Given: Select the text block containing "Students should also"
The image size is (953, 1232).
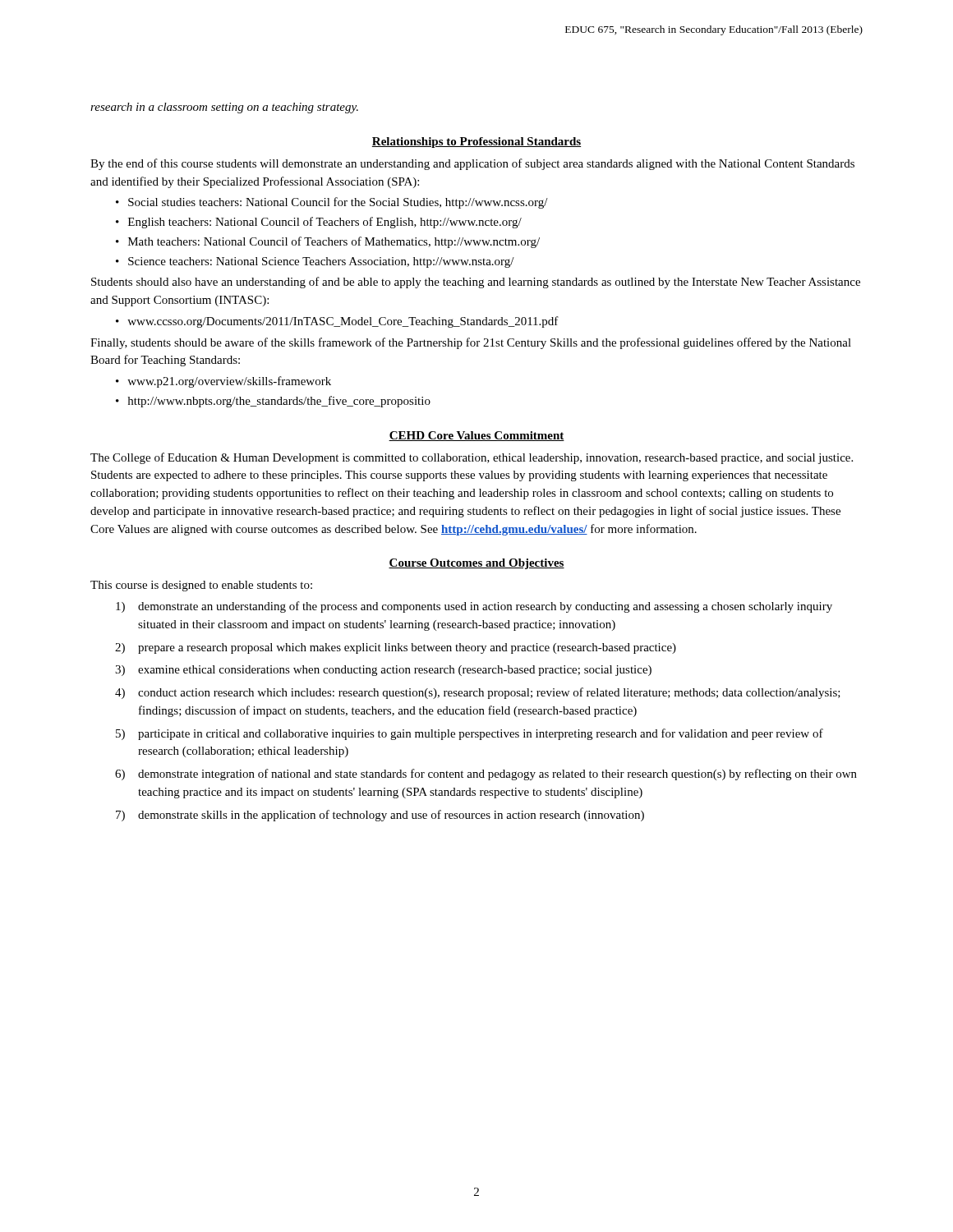Looking at the screenshot, I should pos(475,291).
